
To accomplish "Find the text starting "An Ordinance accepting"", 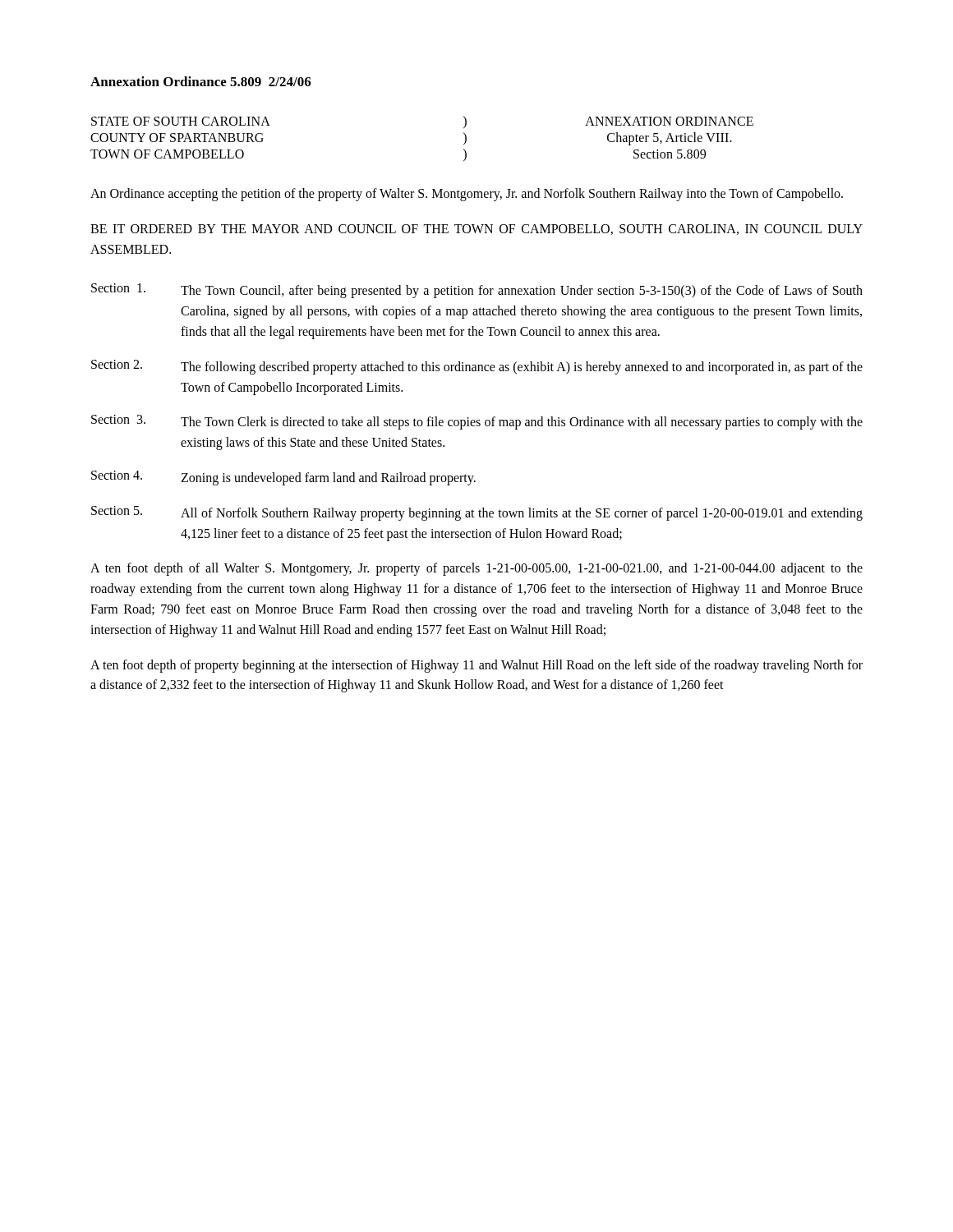I will click(x=467, y=193).
